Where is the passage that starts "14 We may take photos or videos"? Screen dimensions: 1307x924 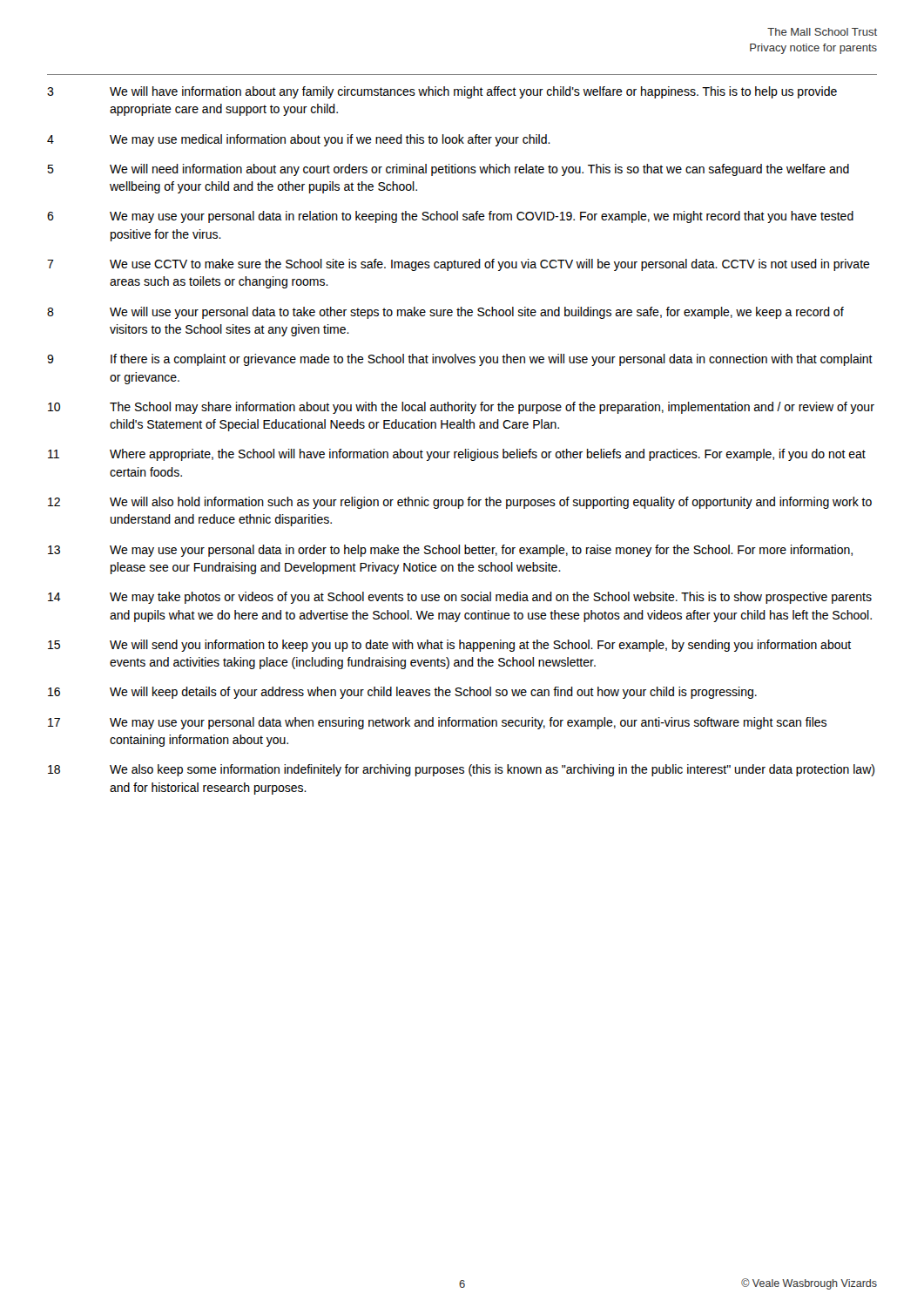tap(462, 606)
